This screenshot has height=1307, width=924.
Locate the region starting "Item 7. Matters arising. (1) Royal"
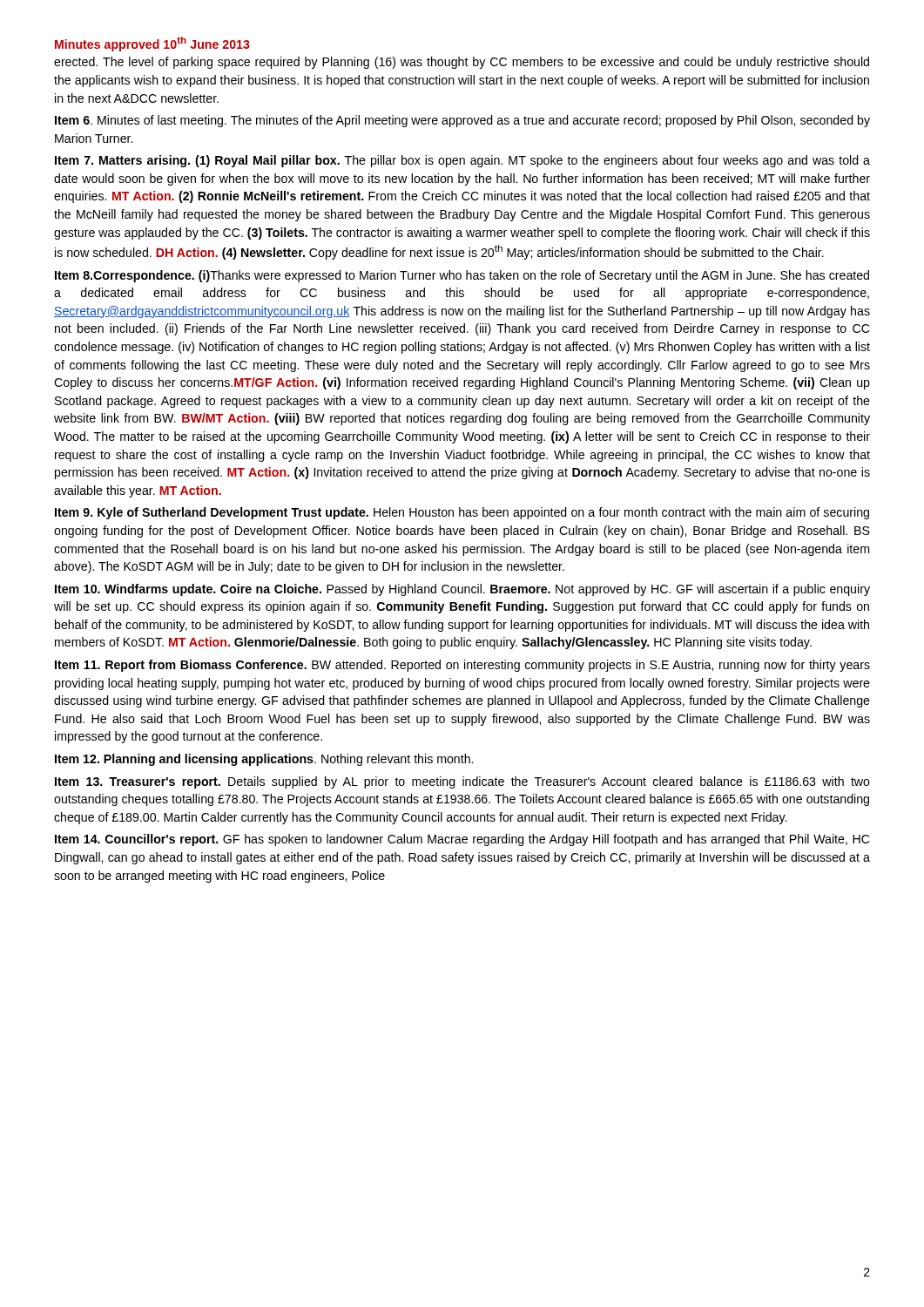pyautogui.click(x=462, y=207)
